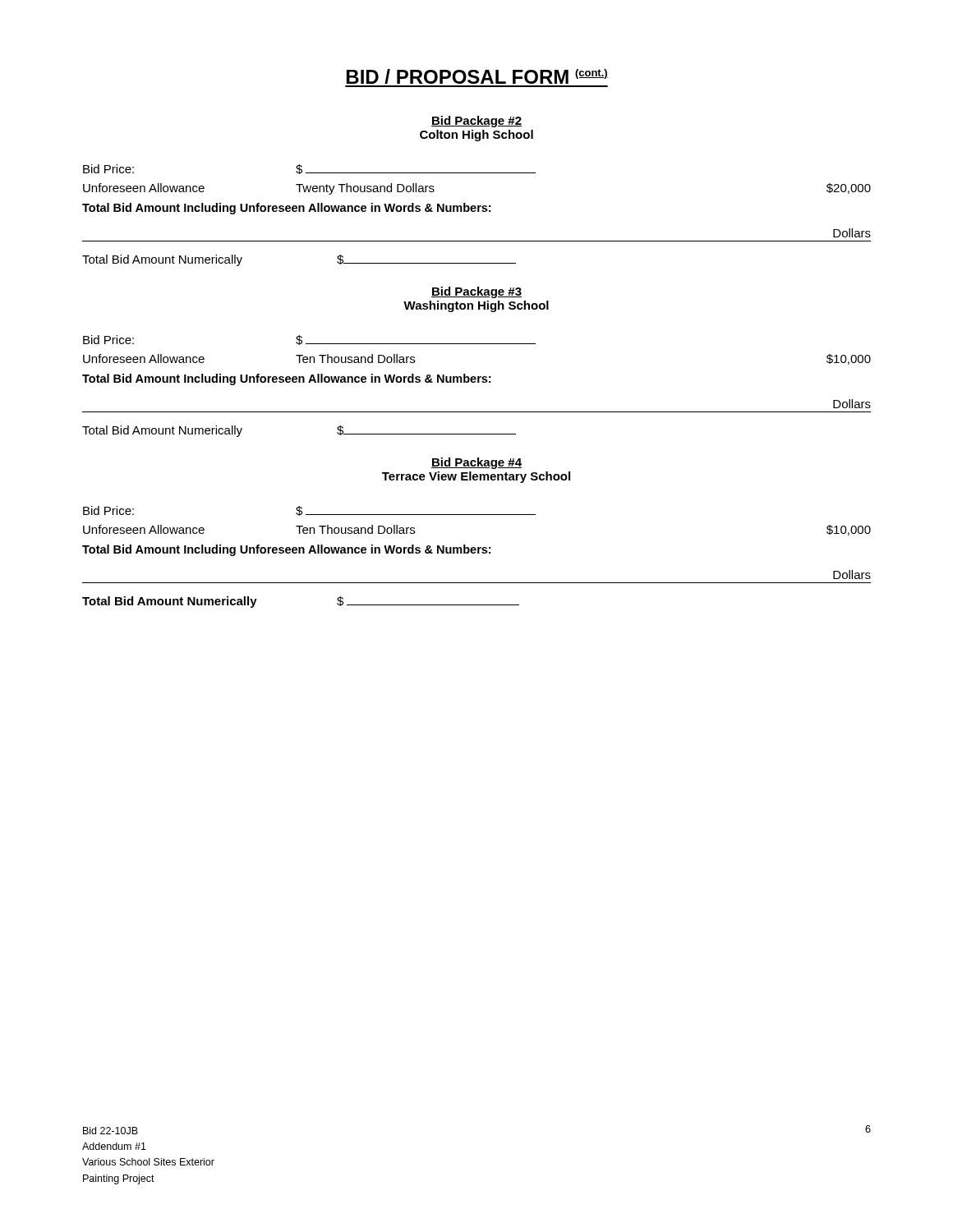Viewport: 953px width, 1232px height.
Task: Find the title on this page that starts "BID / PROPOSAL FORM"
Action: [x=476, y=77]
